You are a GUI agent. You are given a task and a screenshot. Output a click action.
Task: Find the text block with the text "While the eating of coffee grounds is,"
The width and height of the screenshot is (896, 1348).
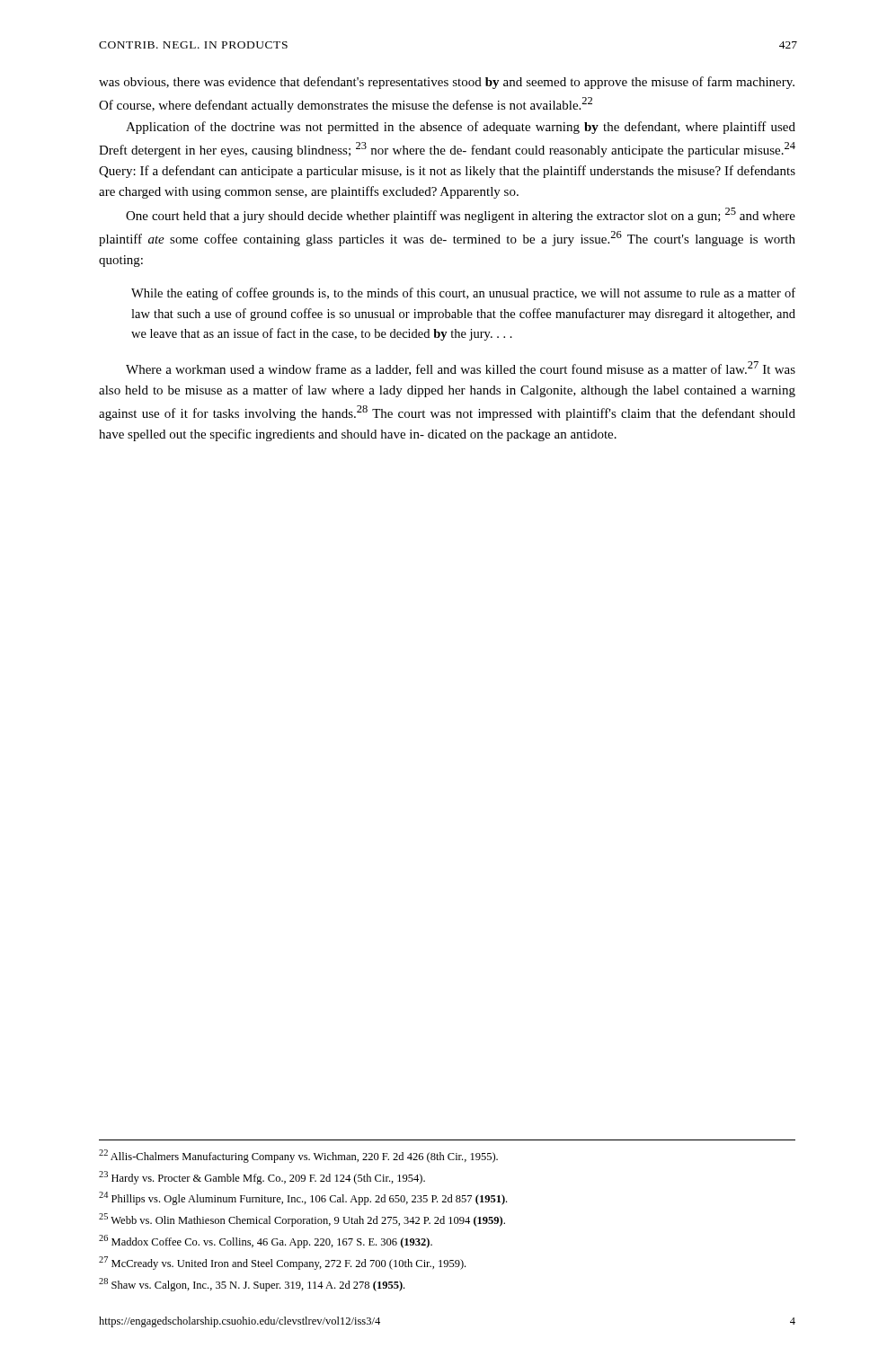pos(463,314)
